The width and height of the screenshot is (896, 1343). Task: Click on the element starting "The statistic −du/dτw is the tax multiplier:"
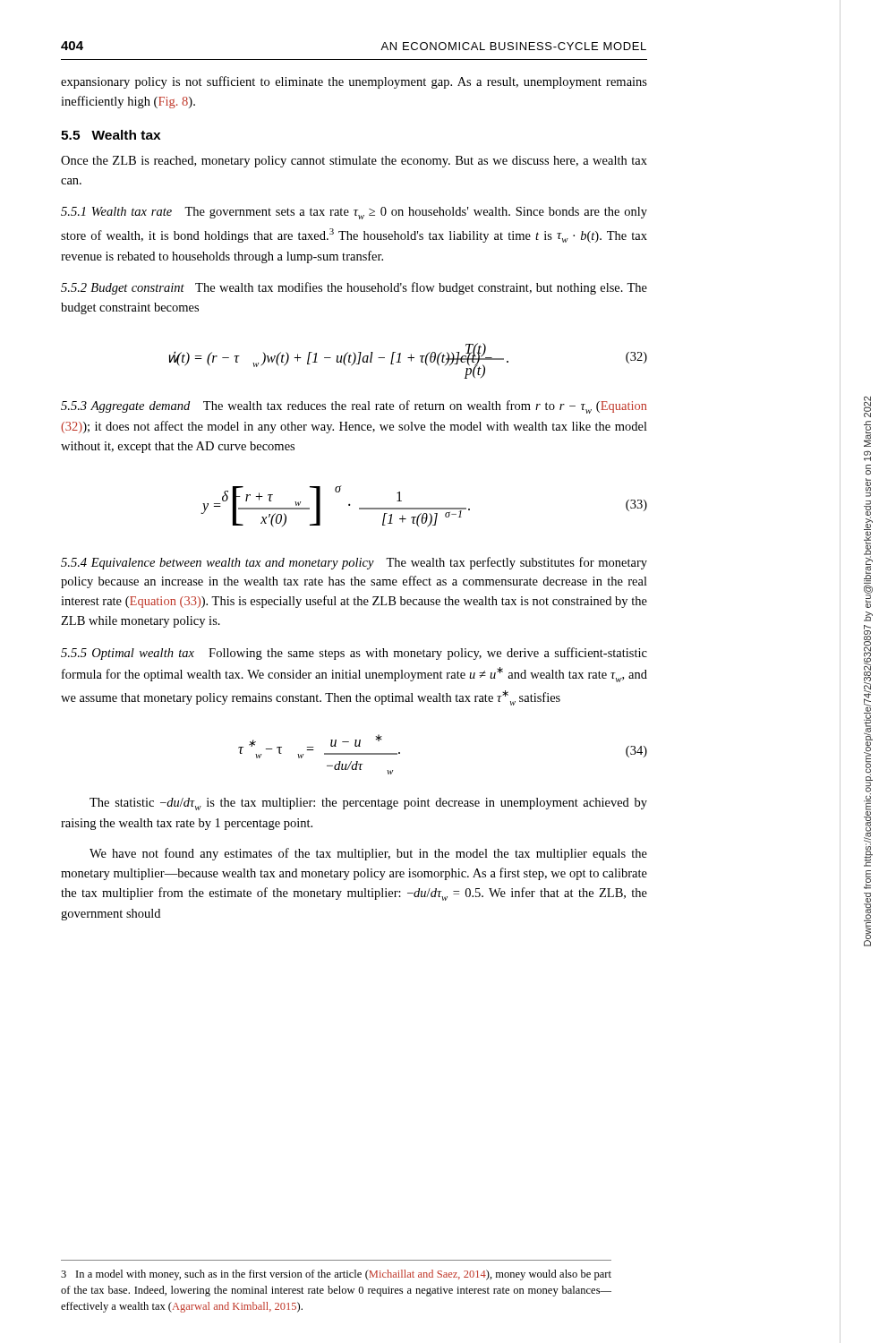coord(354,813)
